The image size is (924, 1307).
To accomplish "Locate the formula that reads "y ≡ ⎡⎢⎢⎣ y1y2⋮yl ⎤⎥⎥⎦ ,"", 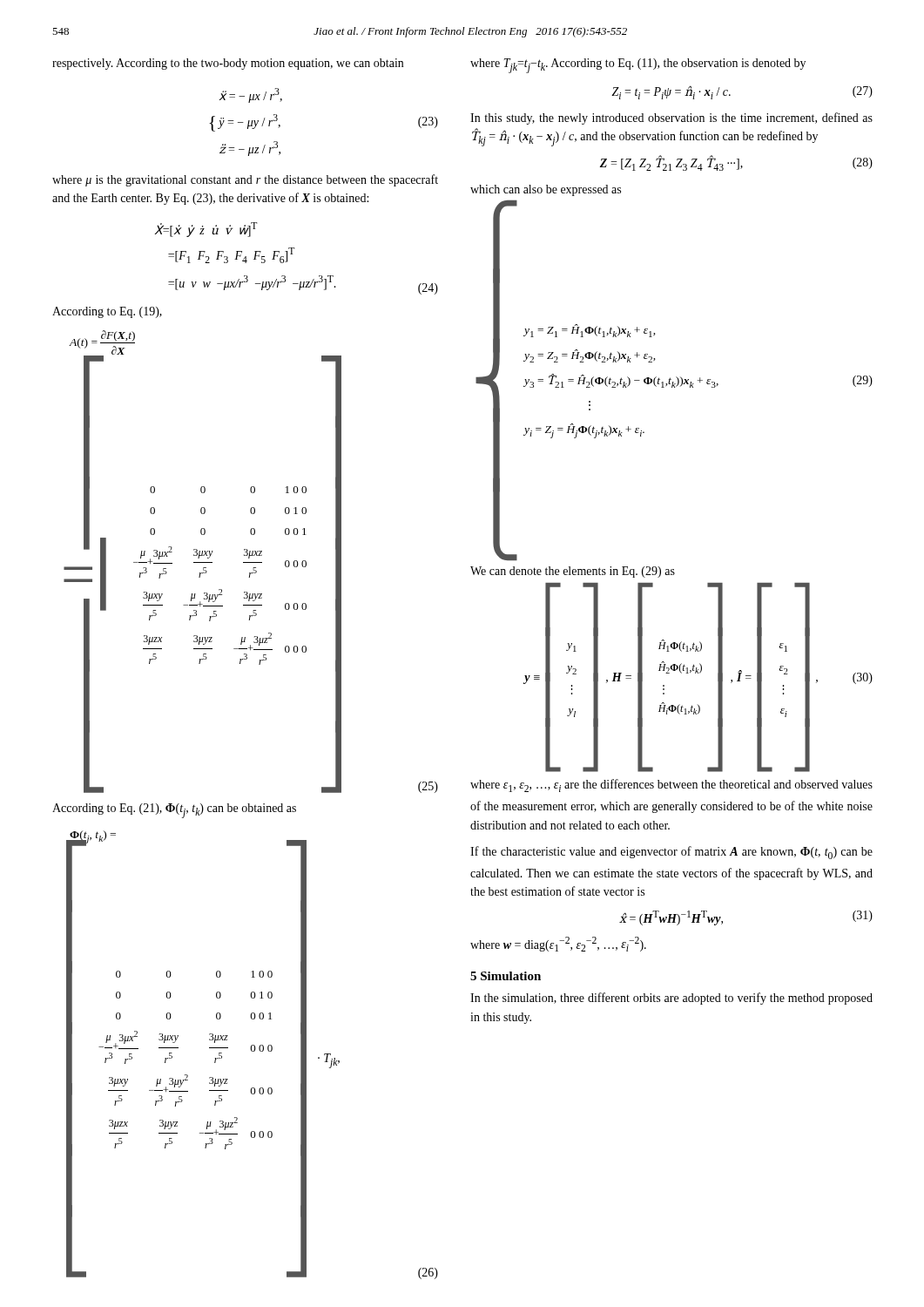I will (x=699, y=678).
